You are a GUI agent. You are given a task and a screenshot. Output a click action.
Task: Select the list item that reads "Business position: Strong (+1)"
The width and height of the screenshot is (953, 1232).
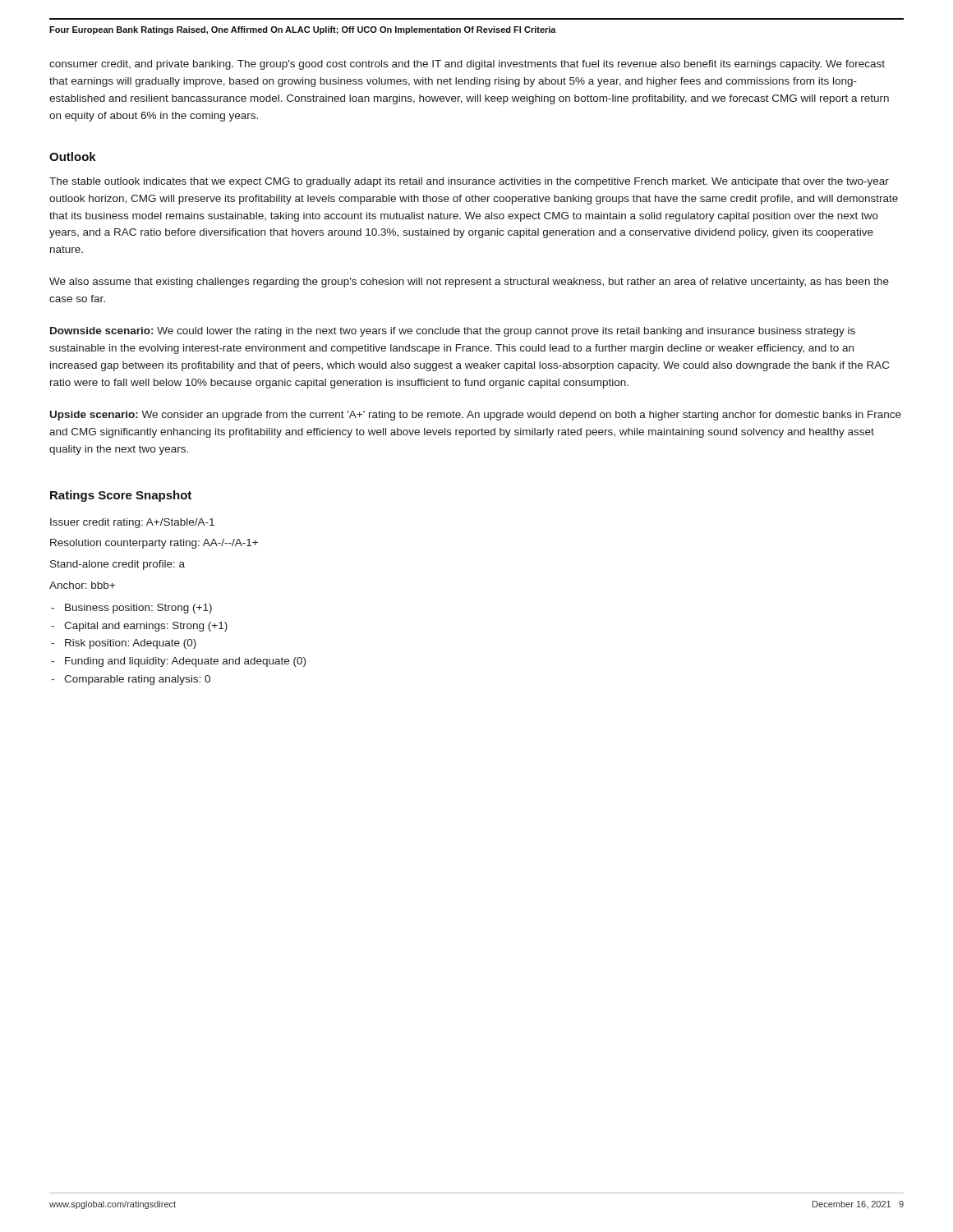tap(138, 607)
